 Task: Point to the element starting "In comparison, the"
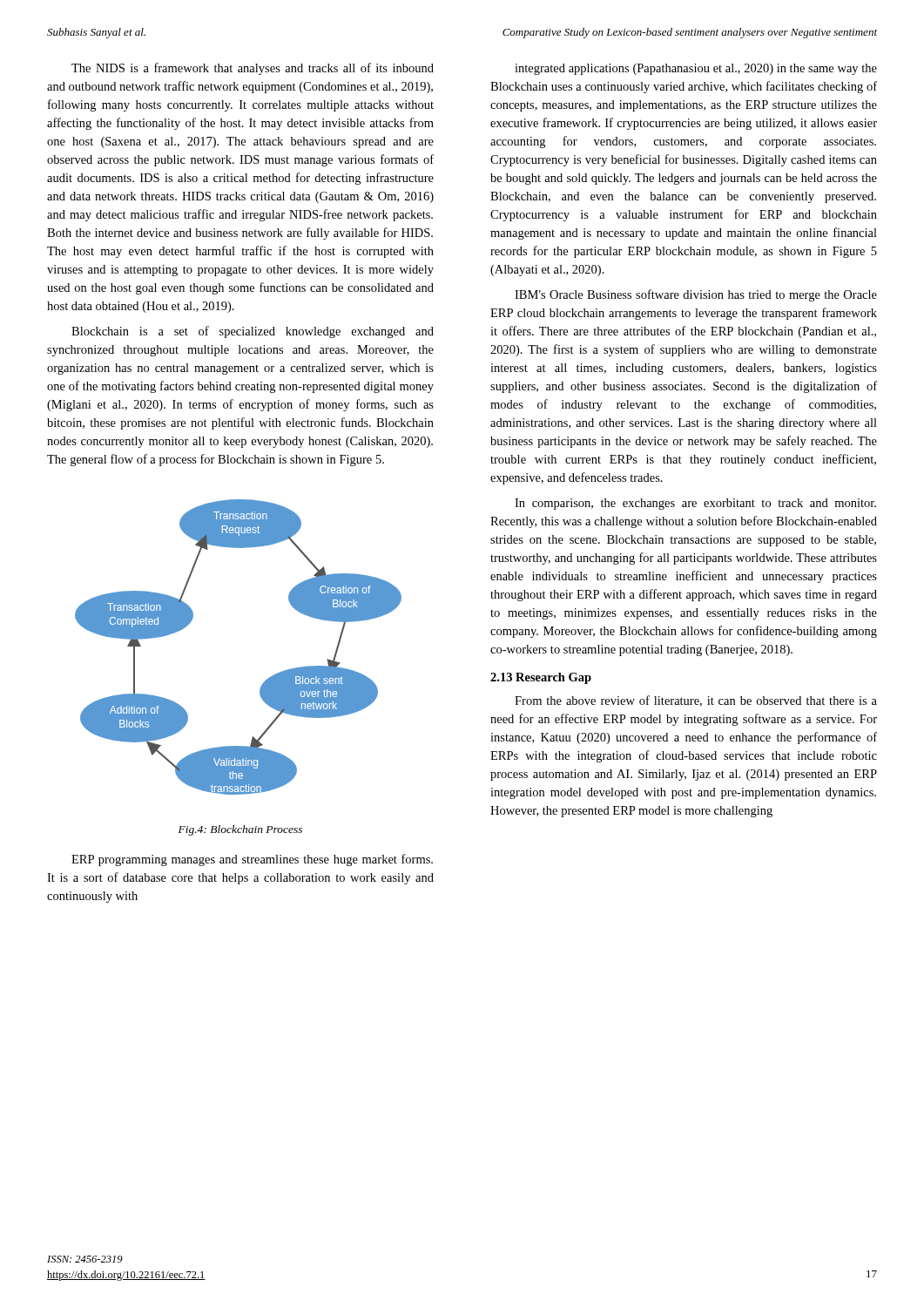(684, 577)
